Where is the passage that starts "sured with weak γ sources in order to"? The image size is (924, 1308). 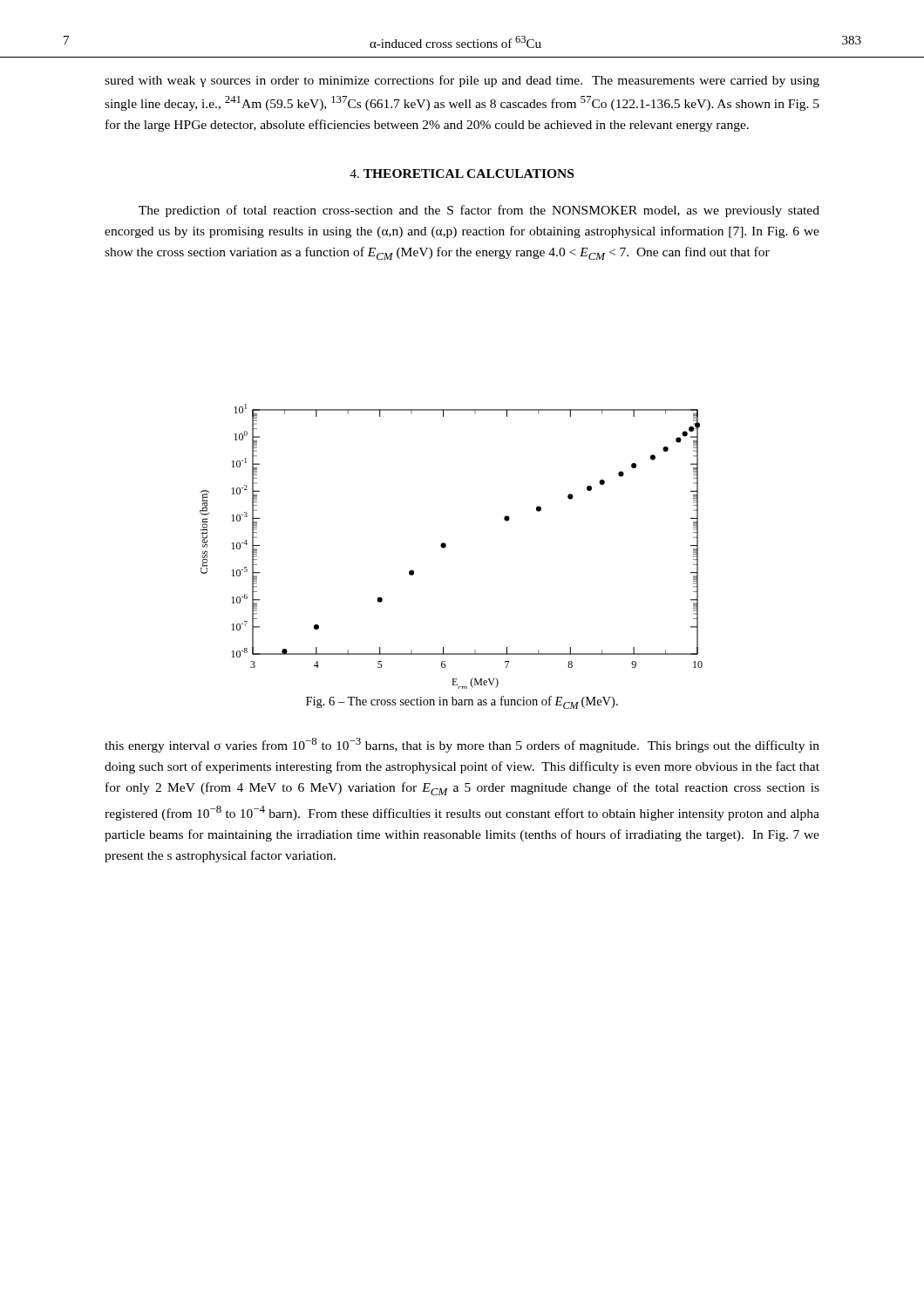pos(462,103)
